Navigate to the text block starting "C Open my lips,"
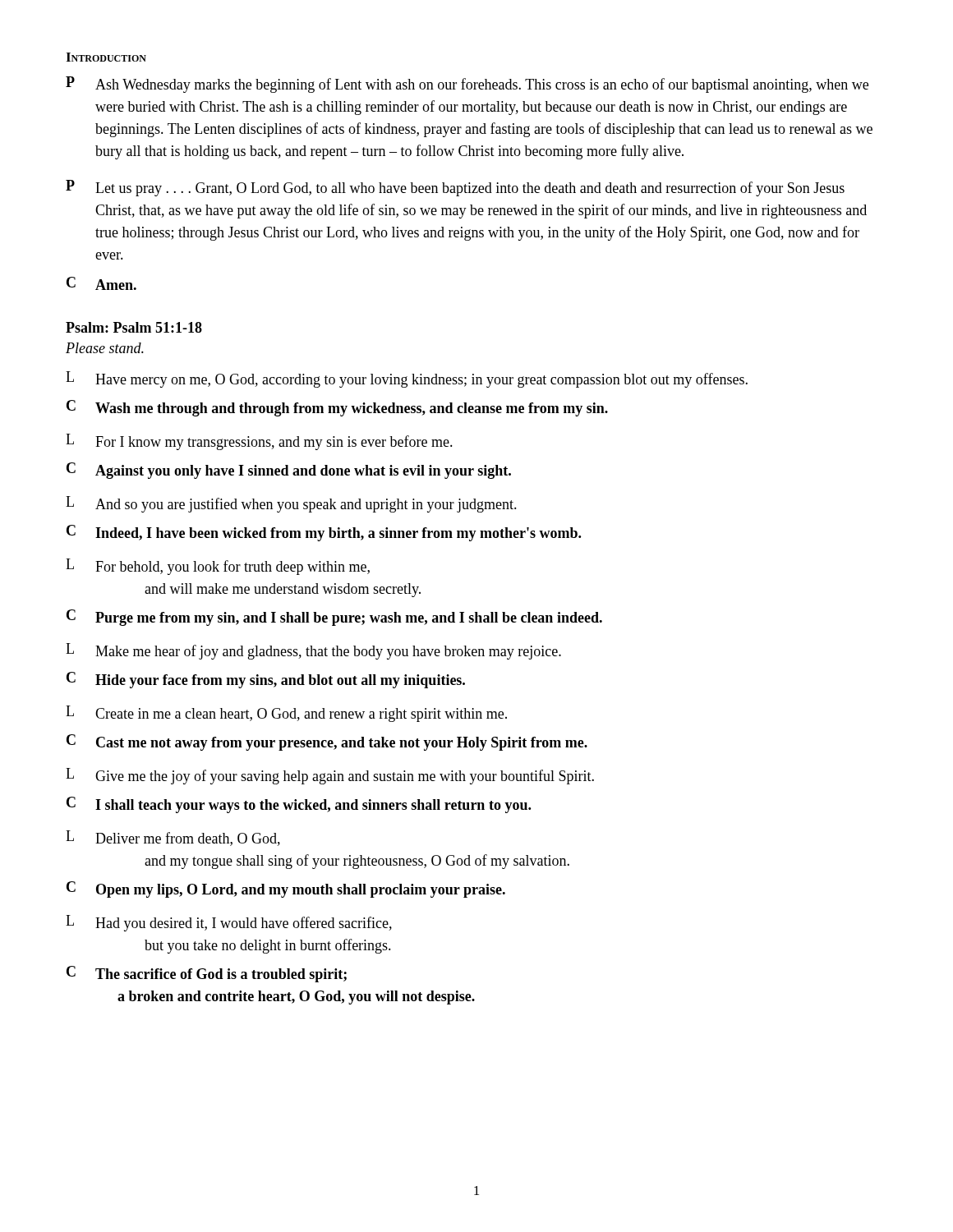The width and height of the screenshot is (953, 1232). [476, 890]
